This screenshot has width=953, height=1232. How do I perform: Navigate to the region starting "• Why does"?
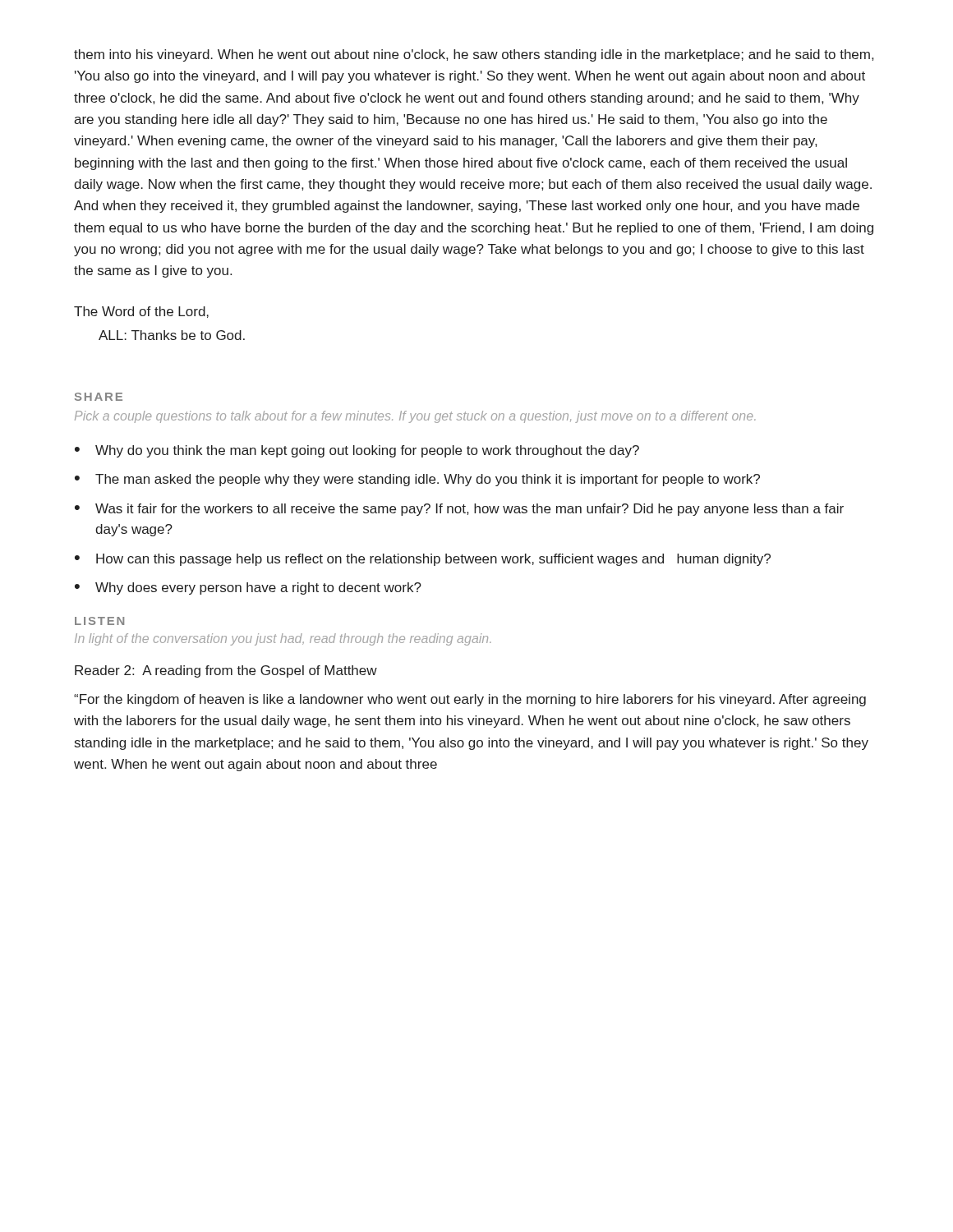coord(248,588)
